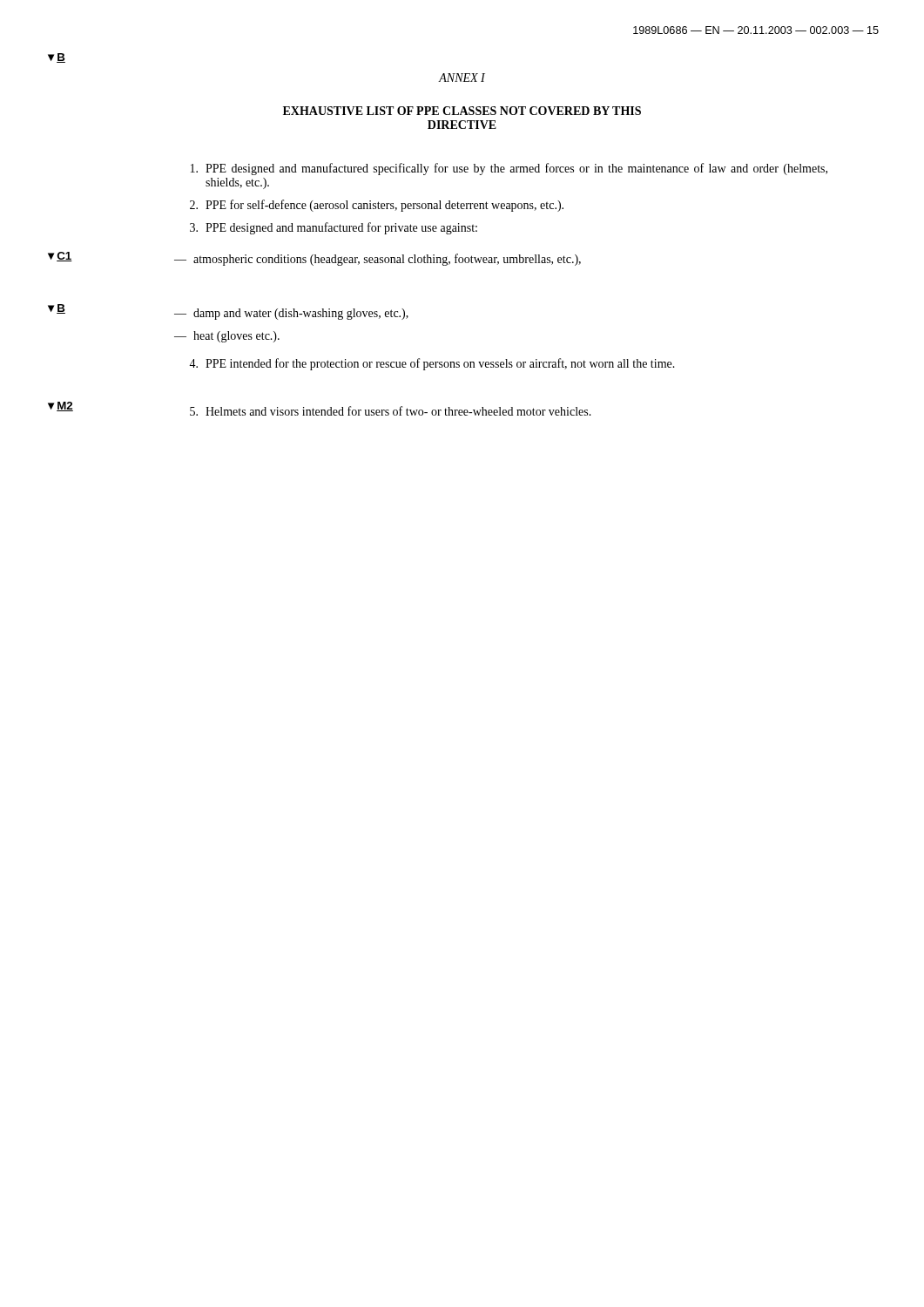Click on the text starting "ANNEX I"
The height and width of the screenshot is (1307, 924).
(462, 78)
